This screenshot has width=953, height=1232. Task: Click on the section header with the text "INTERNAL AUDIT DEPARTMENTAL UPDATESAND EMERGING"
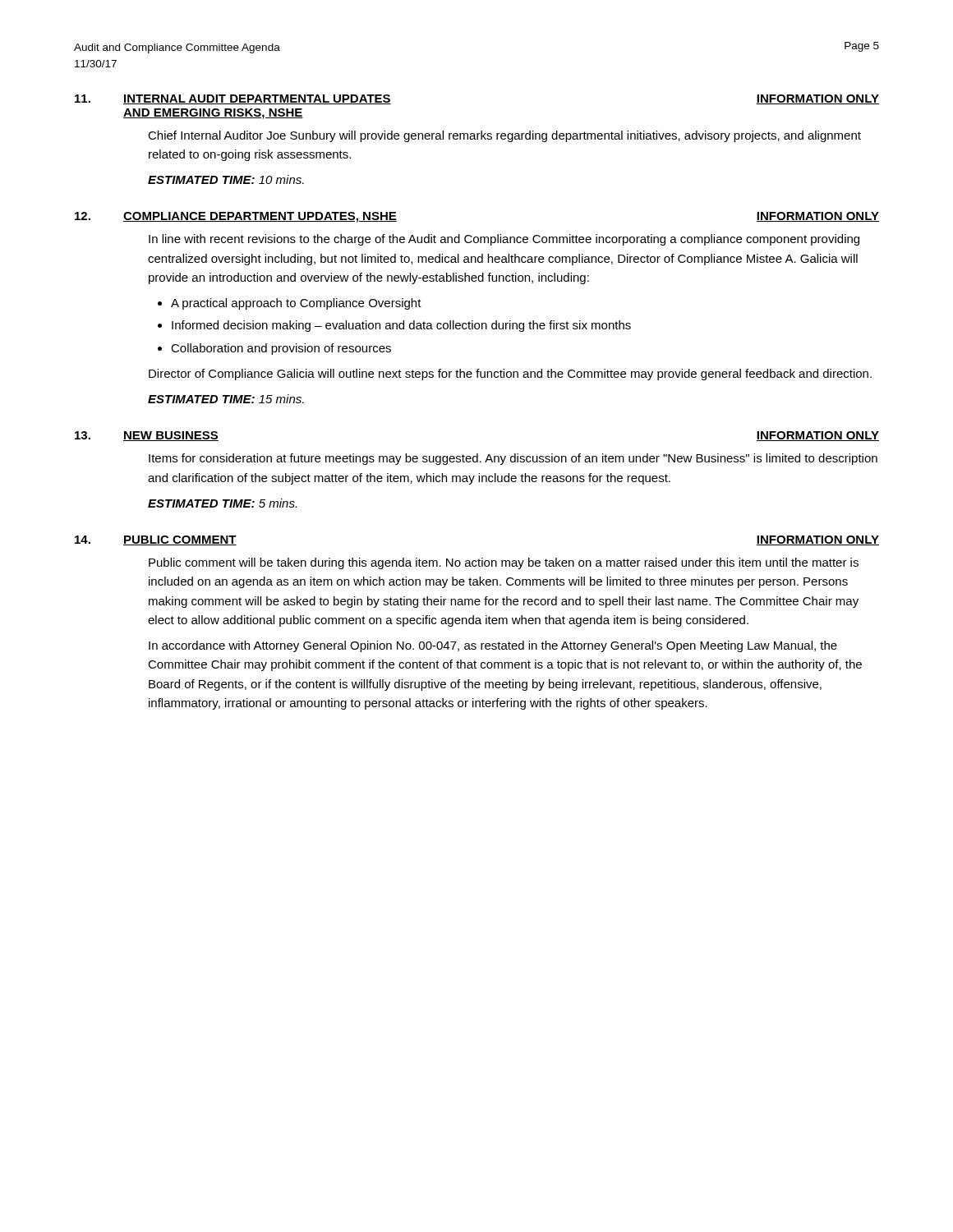click(x=257, y=99)
